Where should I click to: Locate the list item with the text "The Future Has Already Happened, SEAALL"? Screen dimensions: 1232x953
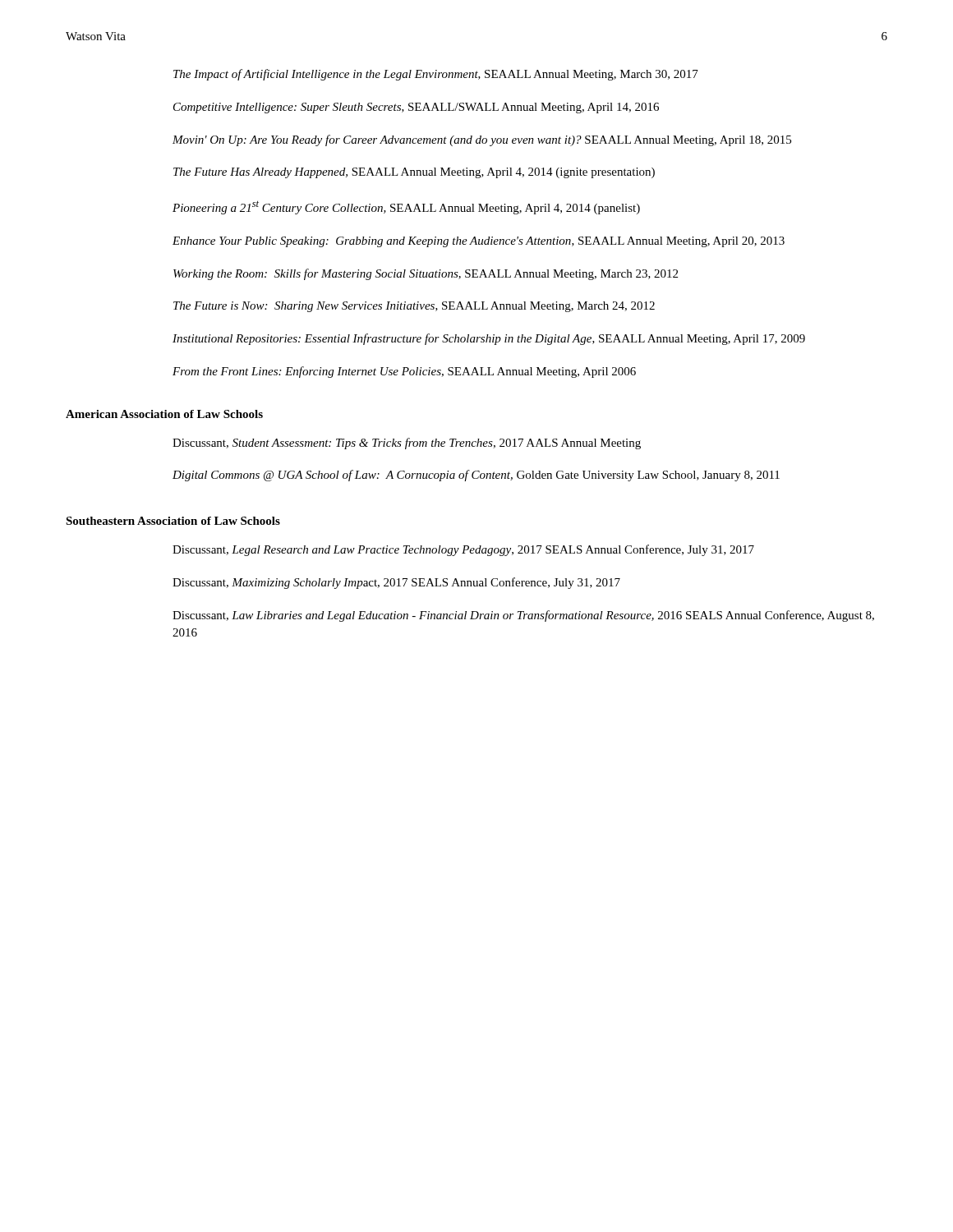[414, 172]
